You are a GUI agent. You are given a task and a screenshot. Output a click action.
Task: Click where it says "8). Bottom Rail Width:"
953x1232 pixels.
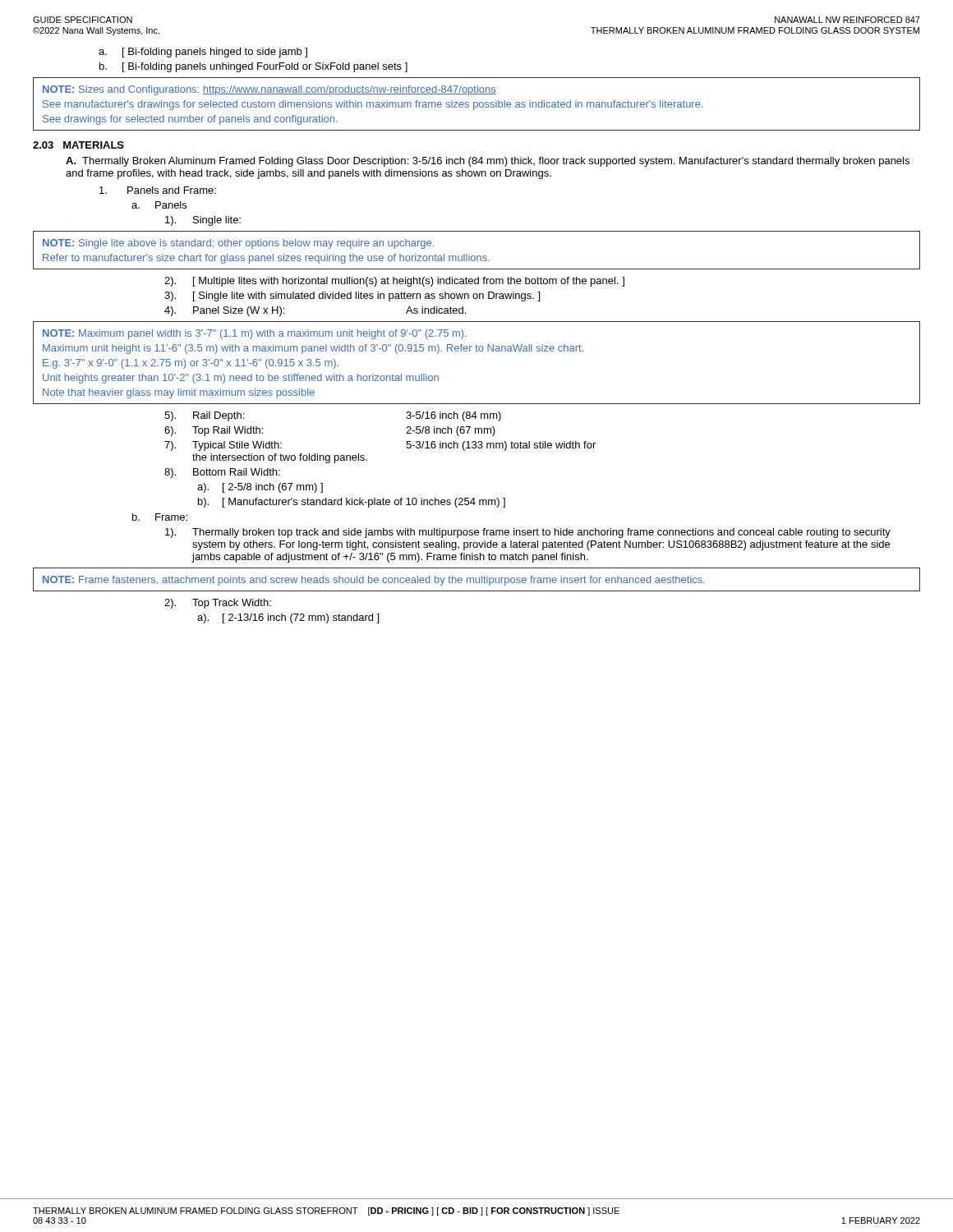click(222, 472)
